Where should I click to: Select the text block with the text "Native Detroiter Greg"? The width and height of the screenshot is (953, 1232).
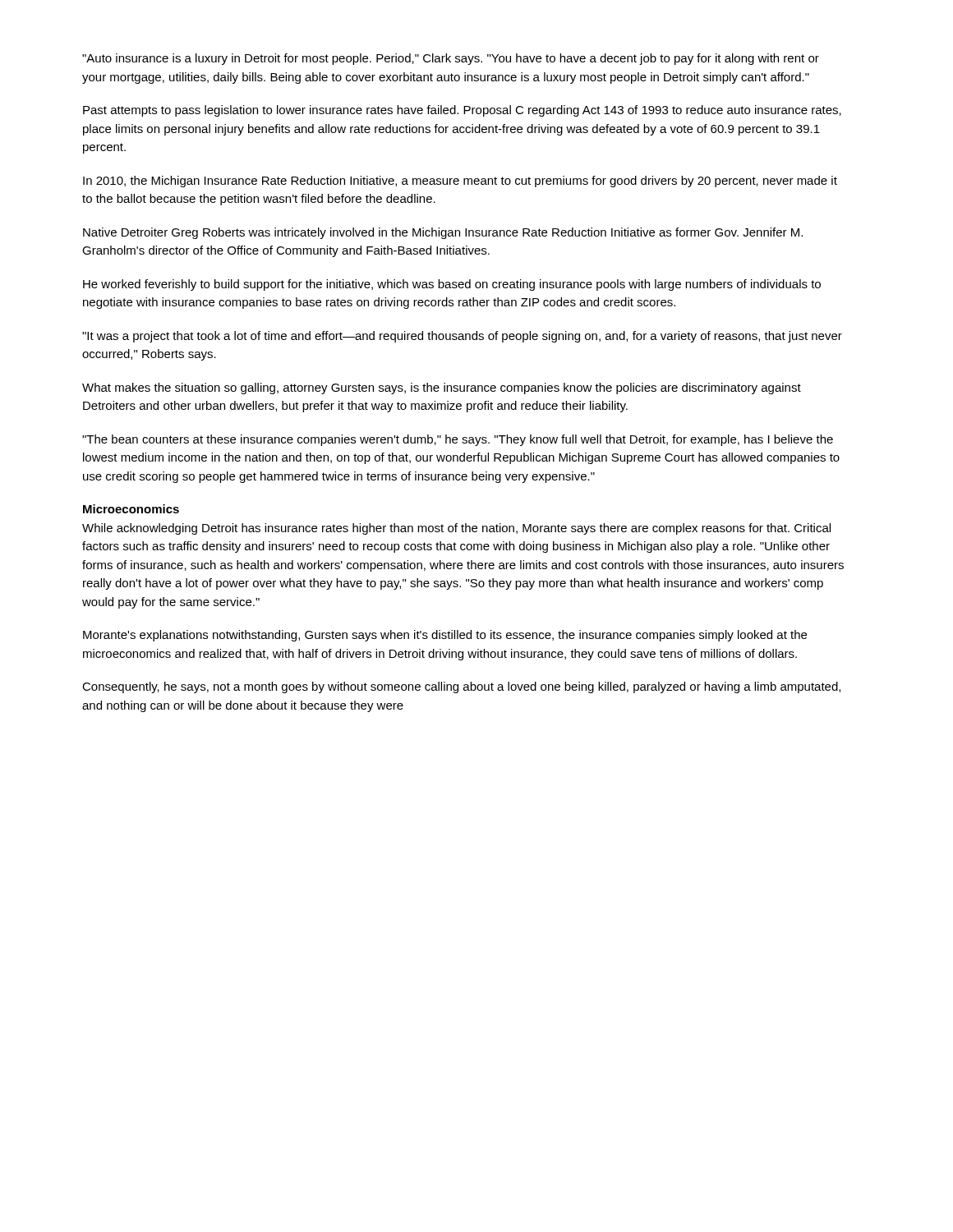pyautogui.click(x=443, y=241)
